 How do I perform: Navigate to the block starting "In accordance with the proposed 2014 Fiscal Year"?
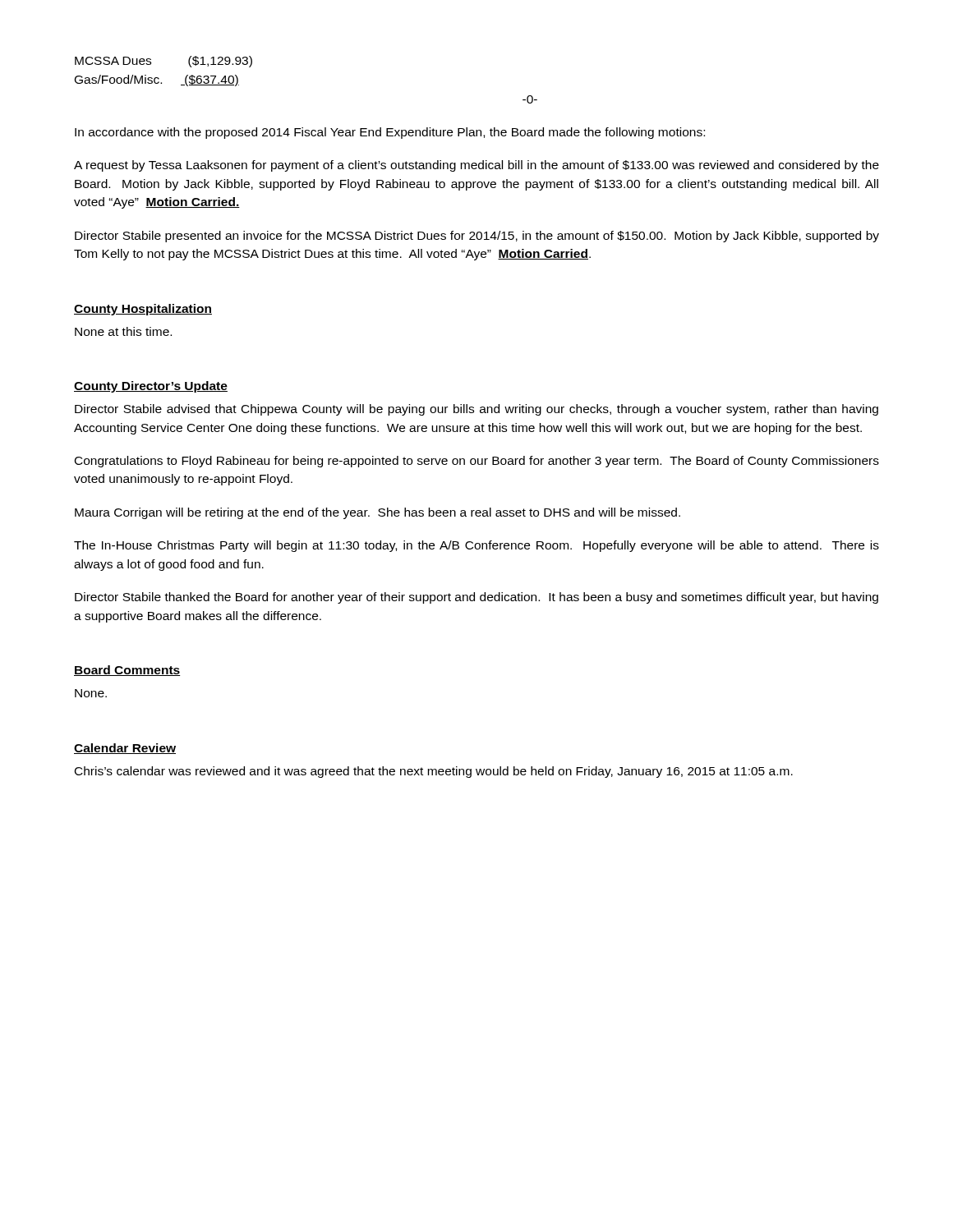(x=390, y=132)
